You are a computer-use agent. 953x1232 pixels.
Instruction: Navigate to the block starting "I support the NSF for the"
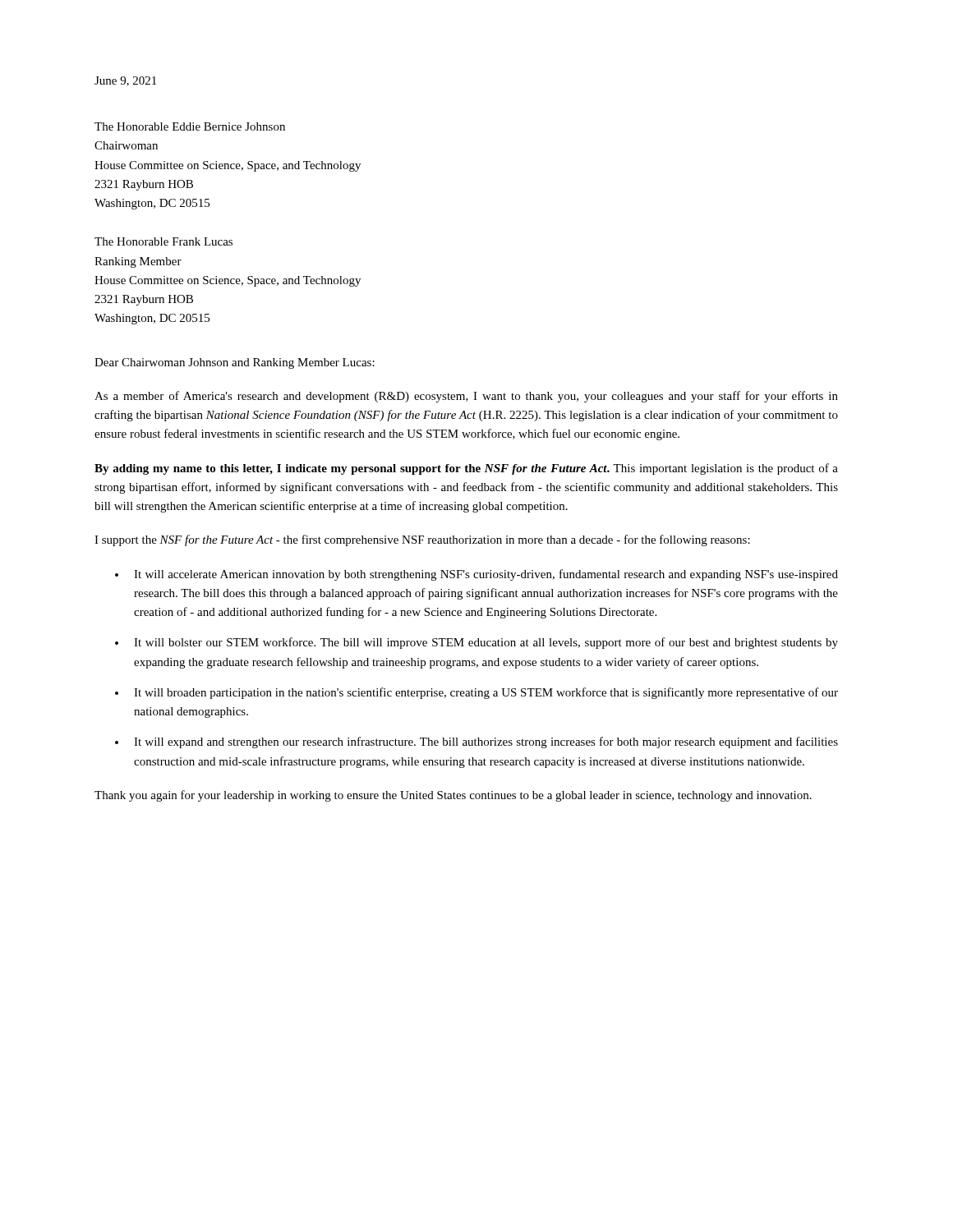422,540
